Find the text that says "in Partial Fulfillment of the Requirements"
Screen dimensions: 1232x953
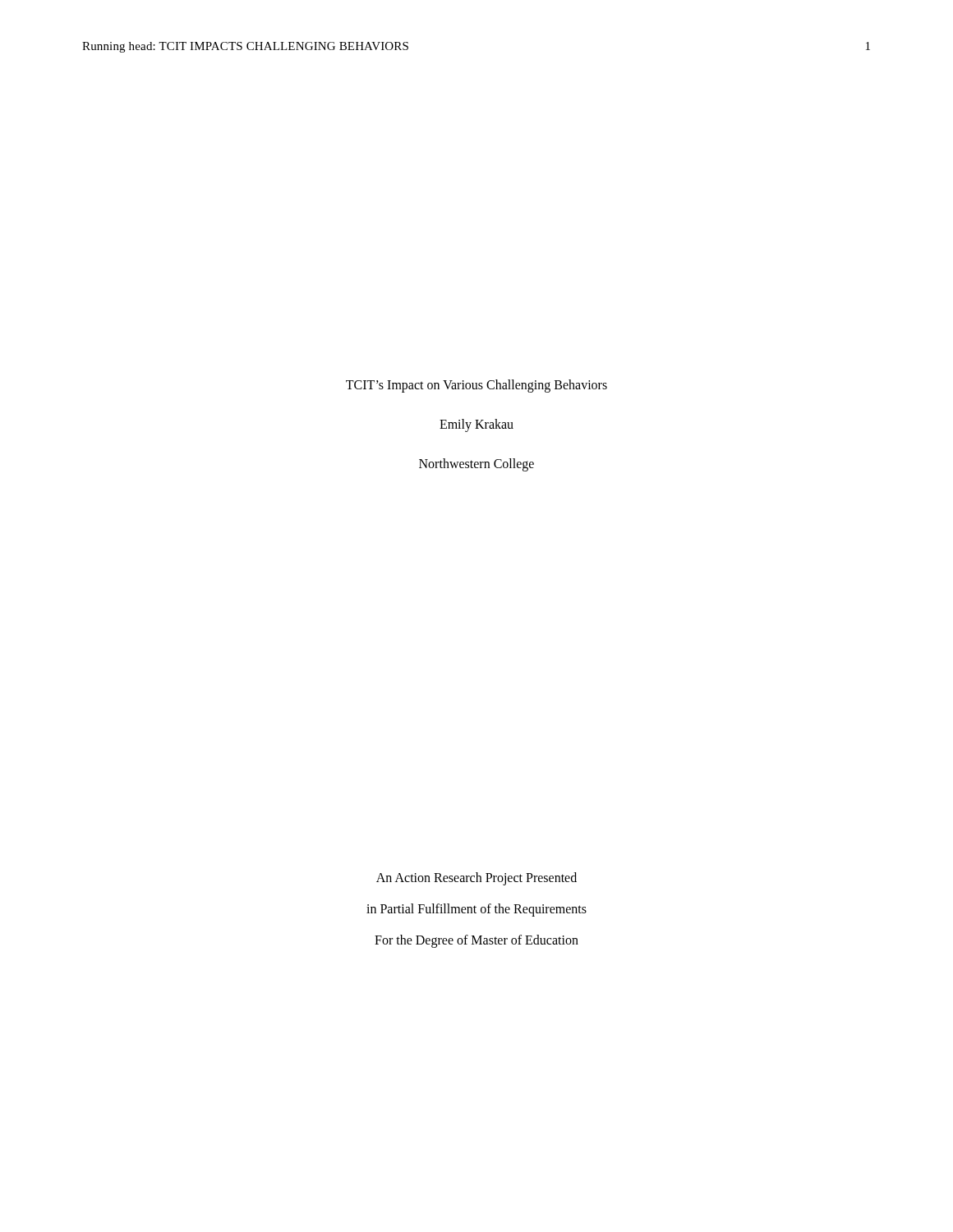pyautogui.click(x=476, y=909)
